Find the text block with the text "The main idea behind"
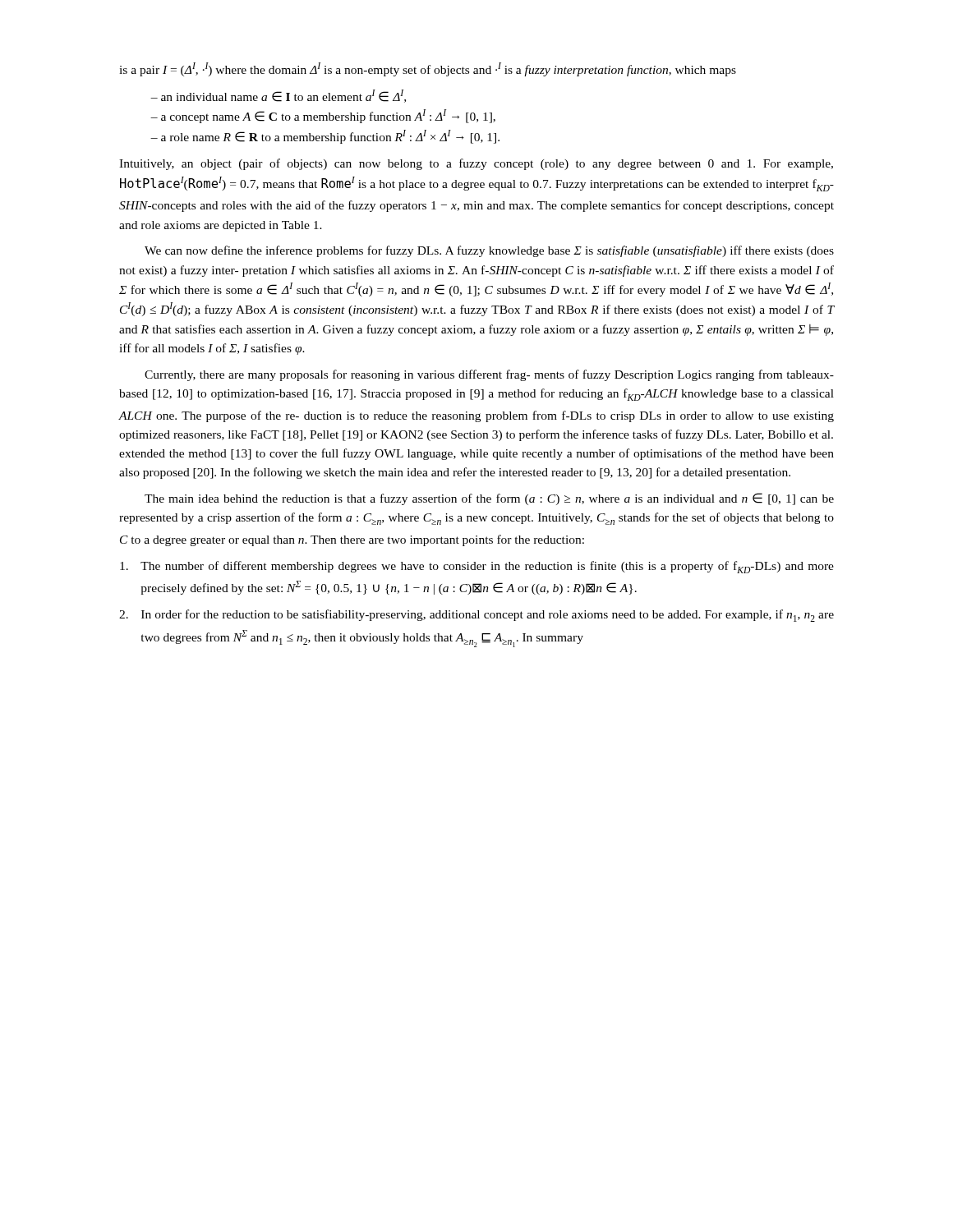Viewport: 953px width, 1232px height. (x=476, y=519)
